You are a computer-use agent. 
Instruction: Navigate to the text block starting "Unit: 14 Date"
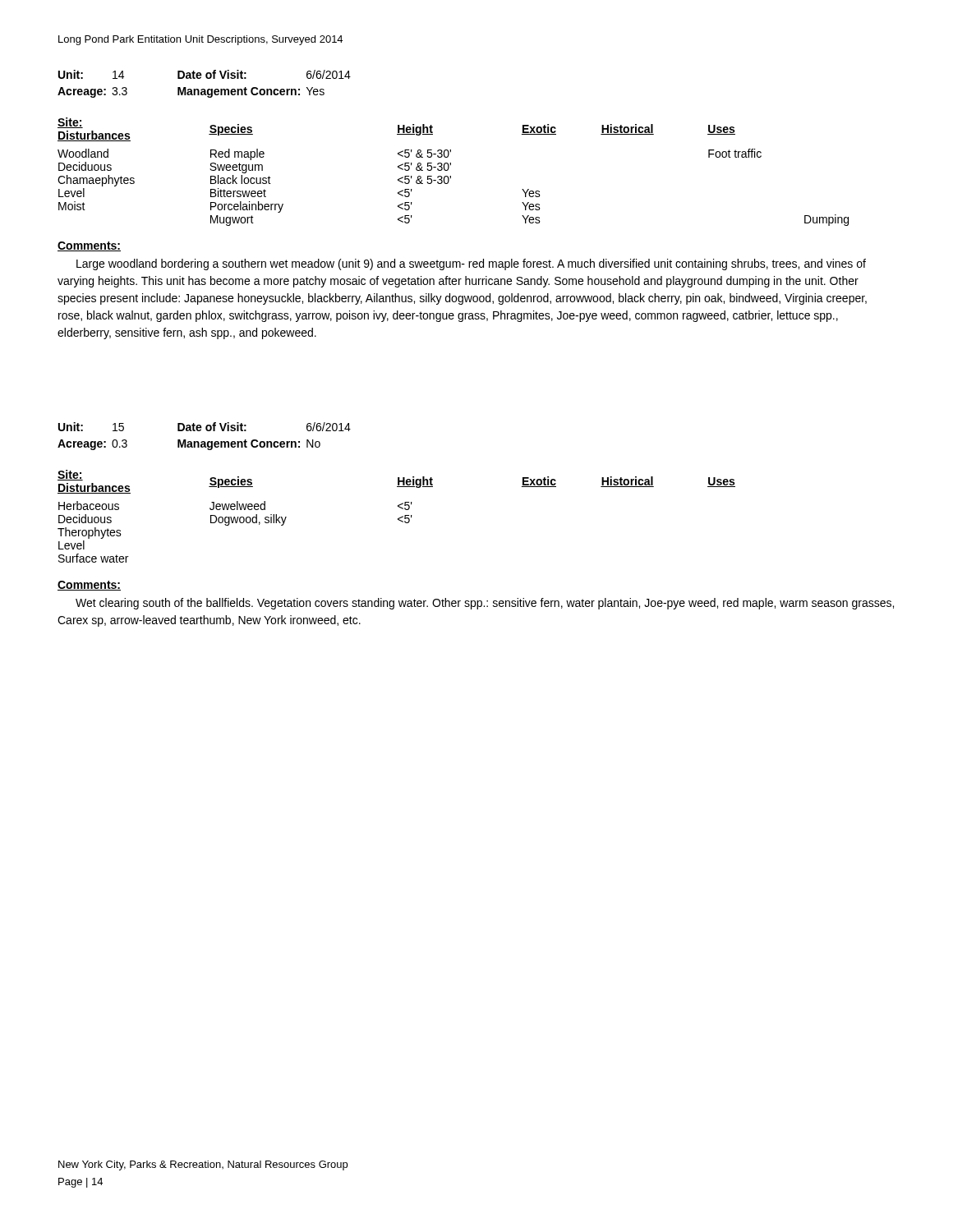click(204, 83)
